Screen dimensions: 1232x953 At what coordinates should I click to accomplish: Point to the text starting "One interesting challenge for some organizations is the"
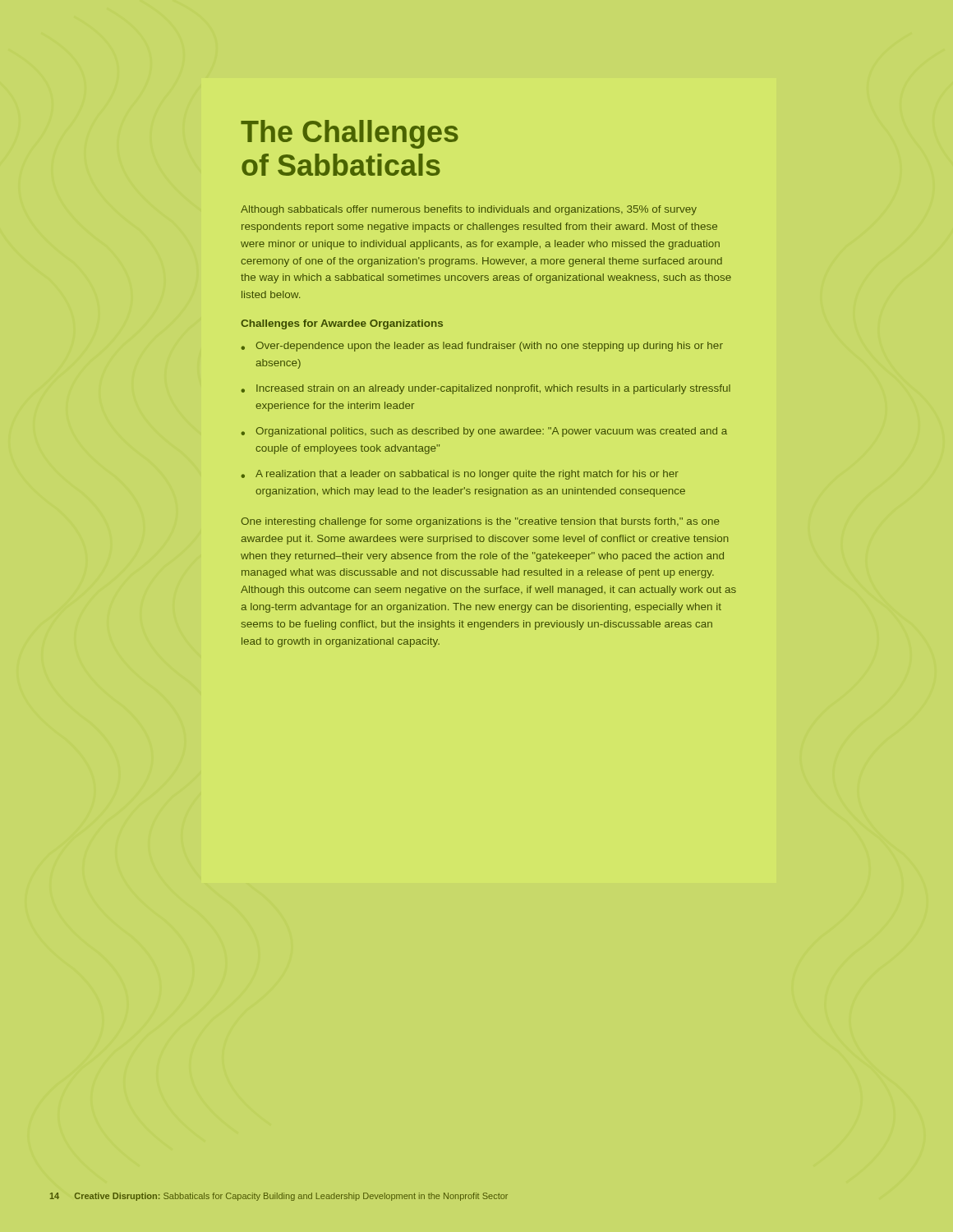pyautogui.click(x=489, y=581)
